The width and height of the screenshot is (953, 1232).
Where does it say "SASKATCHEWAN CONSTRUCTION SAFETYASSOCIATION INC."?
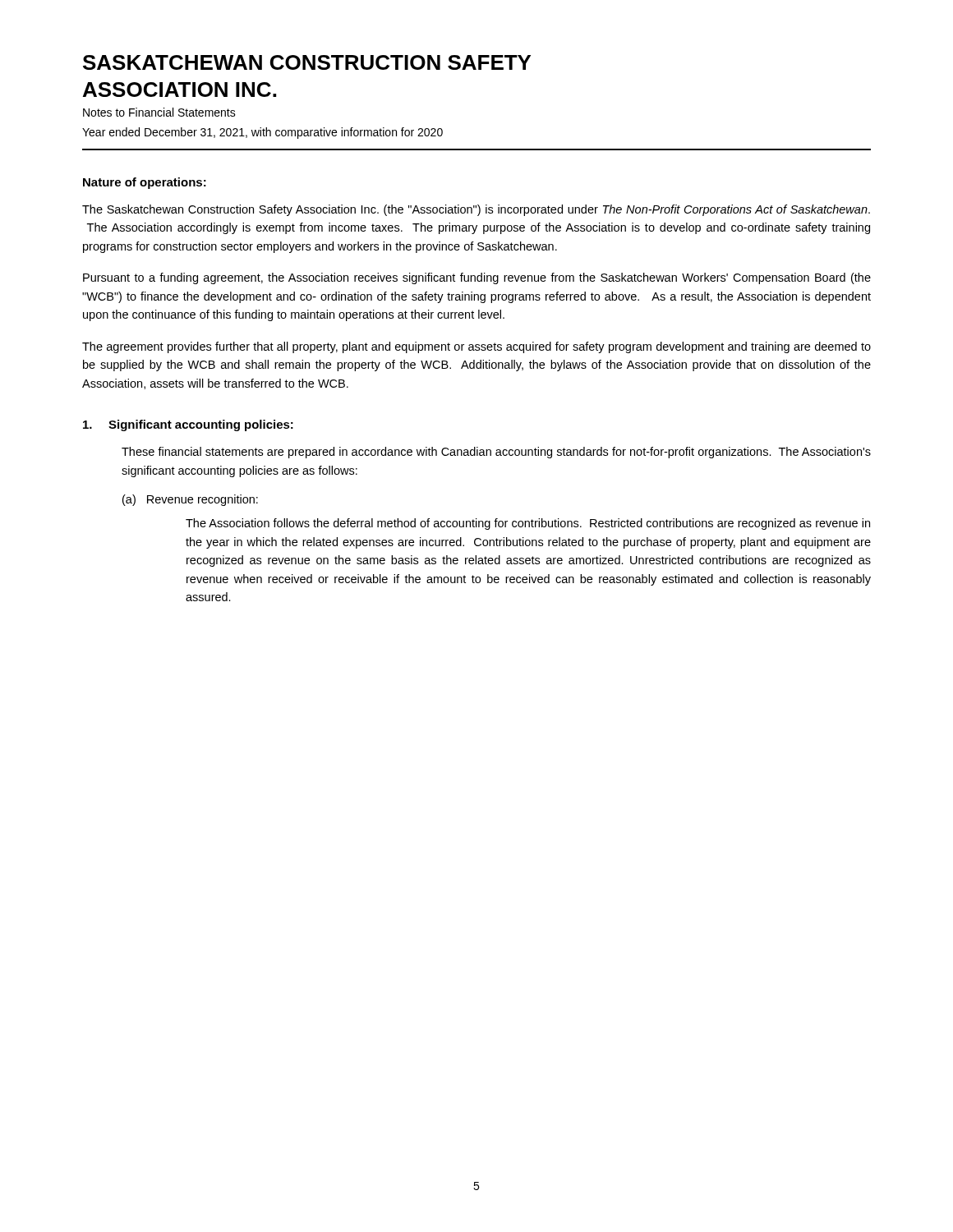coord(476,76)
